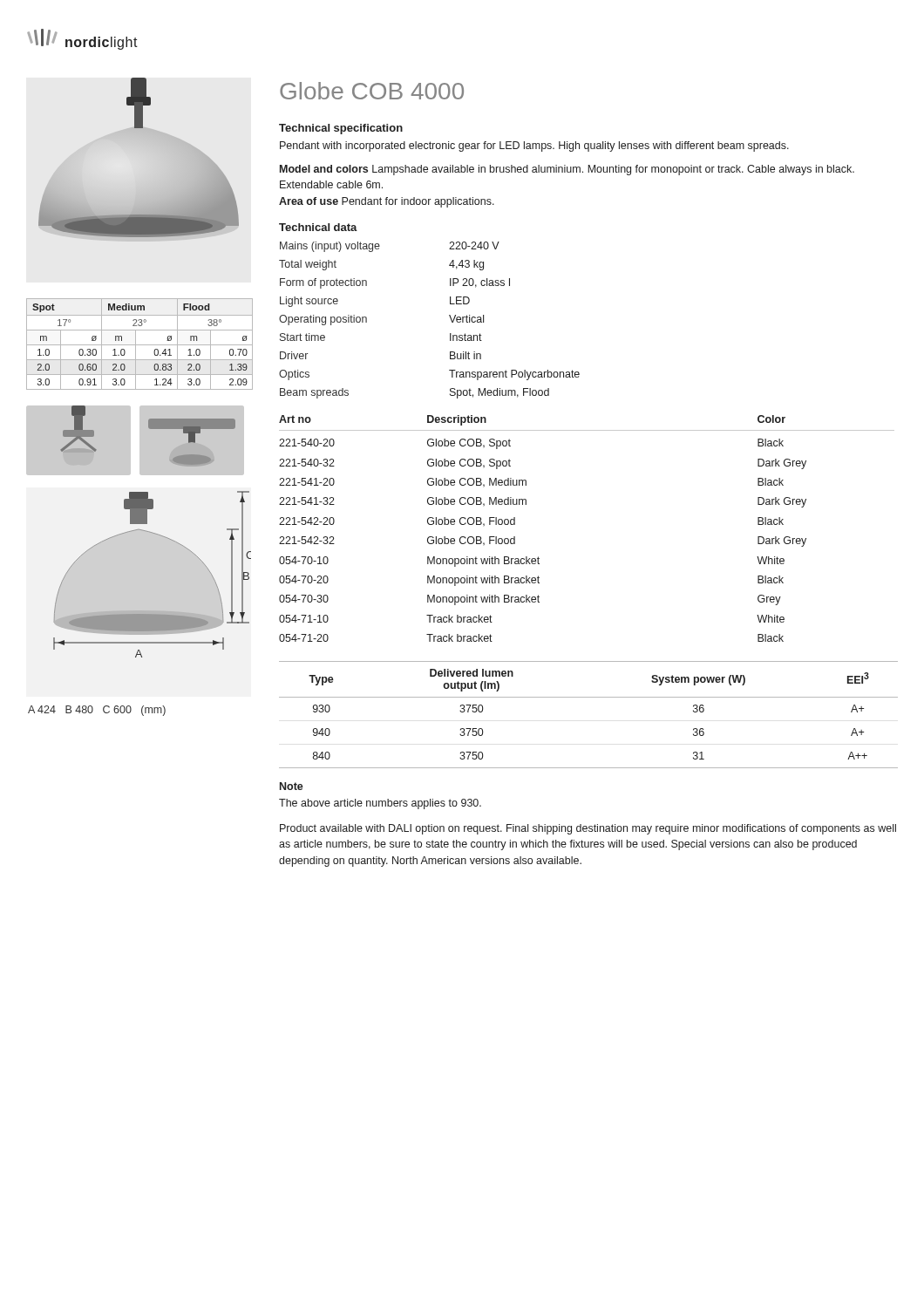This screenshot has height=1308, width=924.
Task: Select the table that reads "Globe COB, Medium"
Action: click(x=588, y=530)
